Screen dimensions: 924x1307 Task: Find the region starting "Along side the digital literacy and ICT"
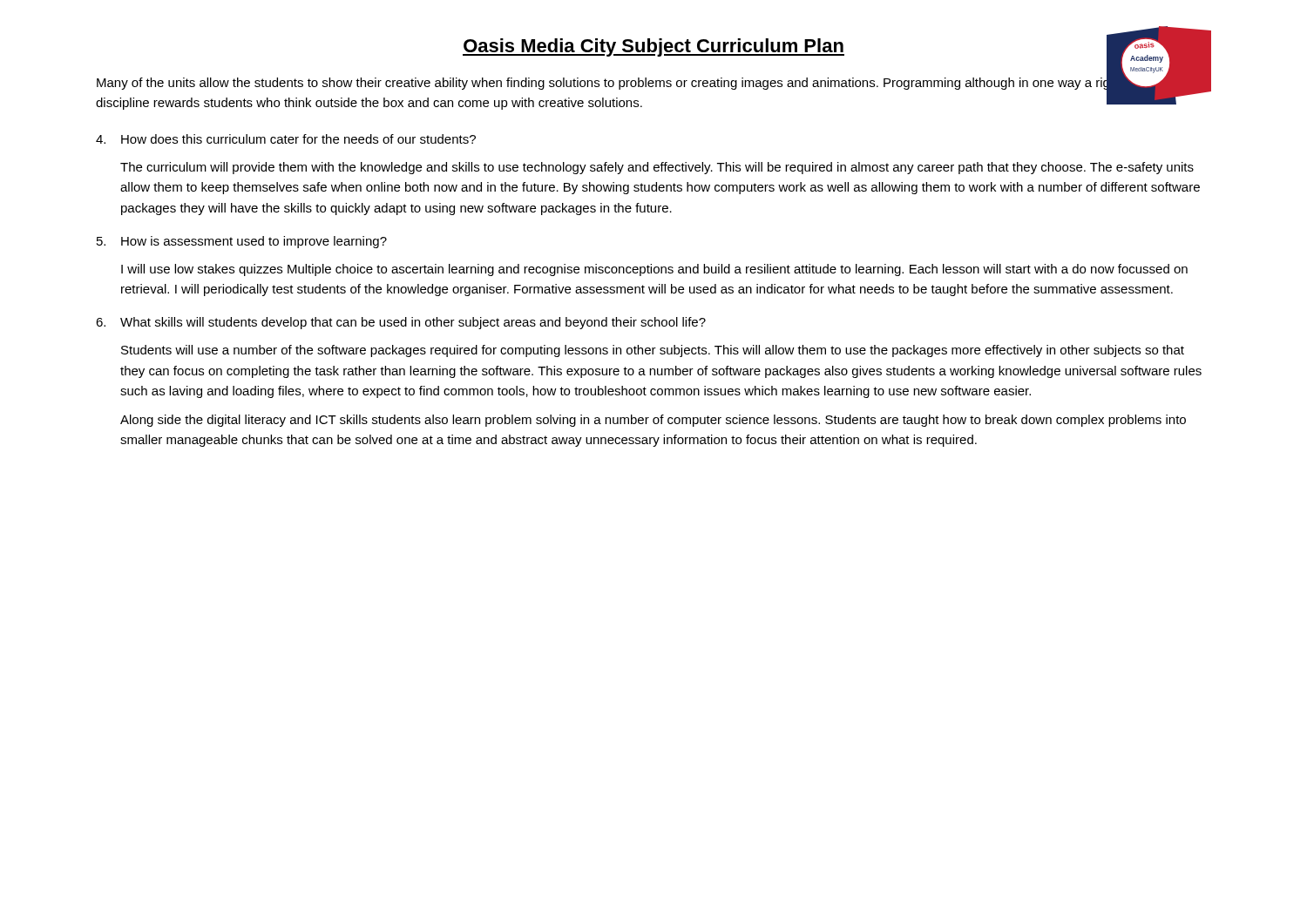pyautogui.click(x=653, y=429)
